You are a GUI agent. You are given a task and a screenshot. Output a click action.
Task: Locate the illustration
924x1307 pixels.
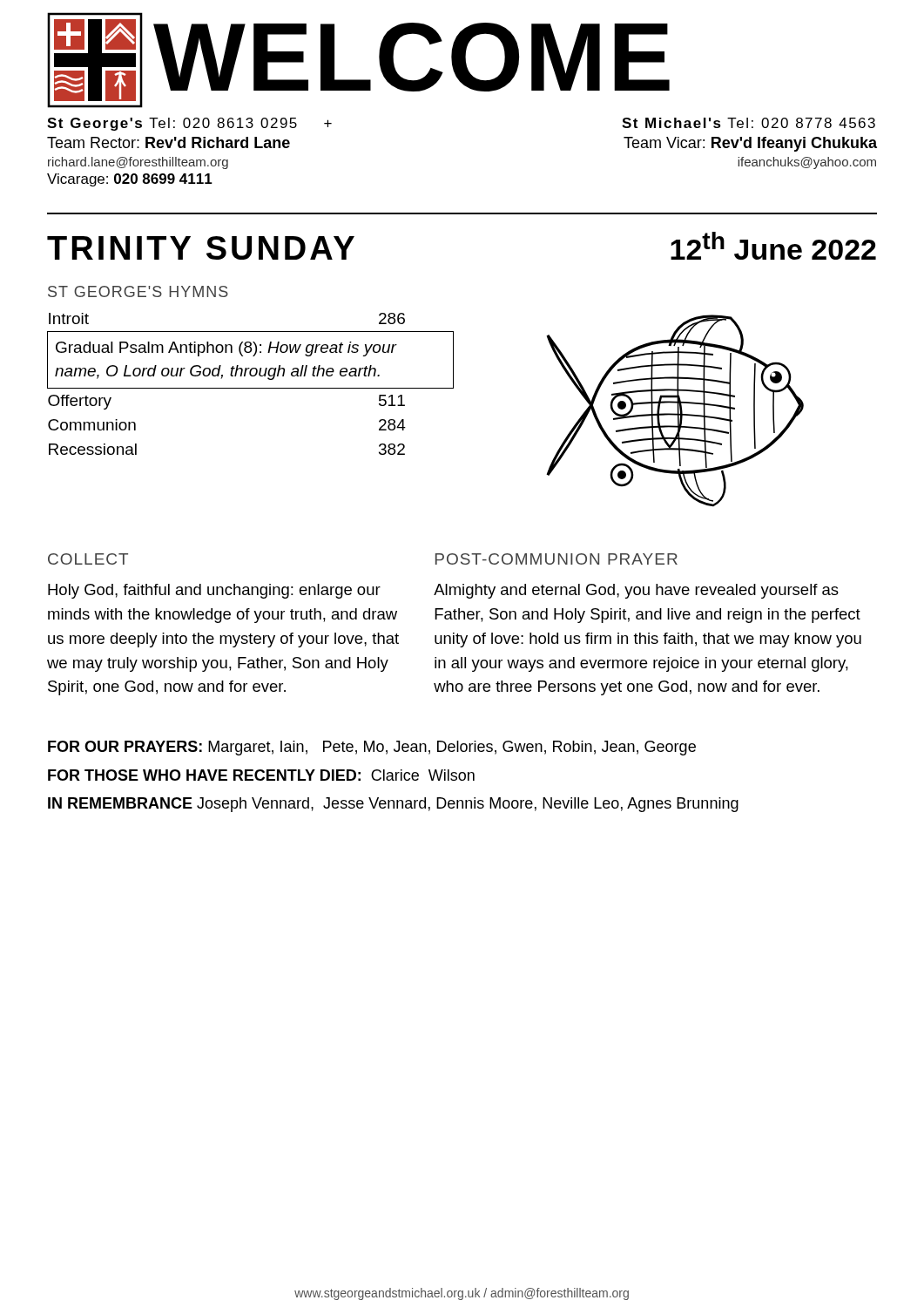pyautogui.click(x=674, y=401)
